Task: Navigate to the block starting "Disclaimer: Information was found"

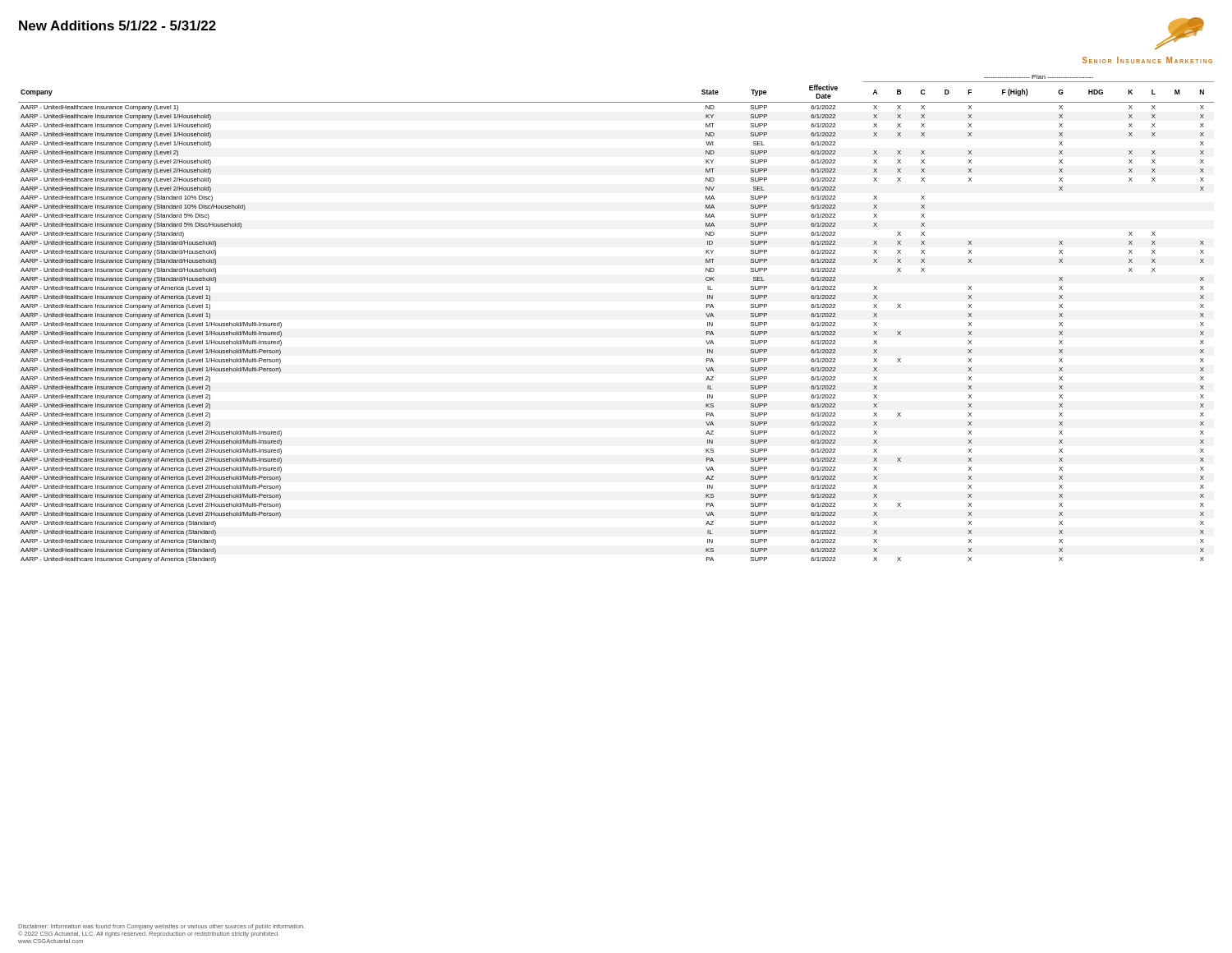Action: click(162, 926)
